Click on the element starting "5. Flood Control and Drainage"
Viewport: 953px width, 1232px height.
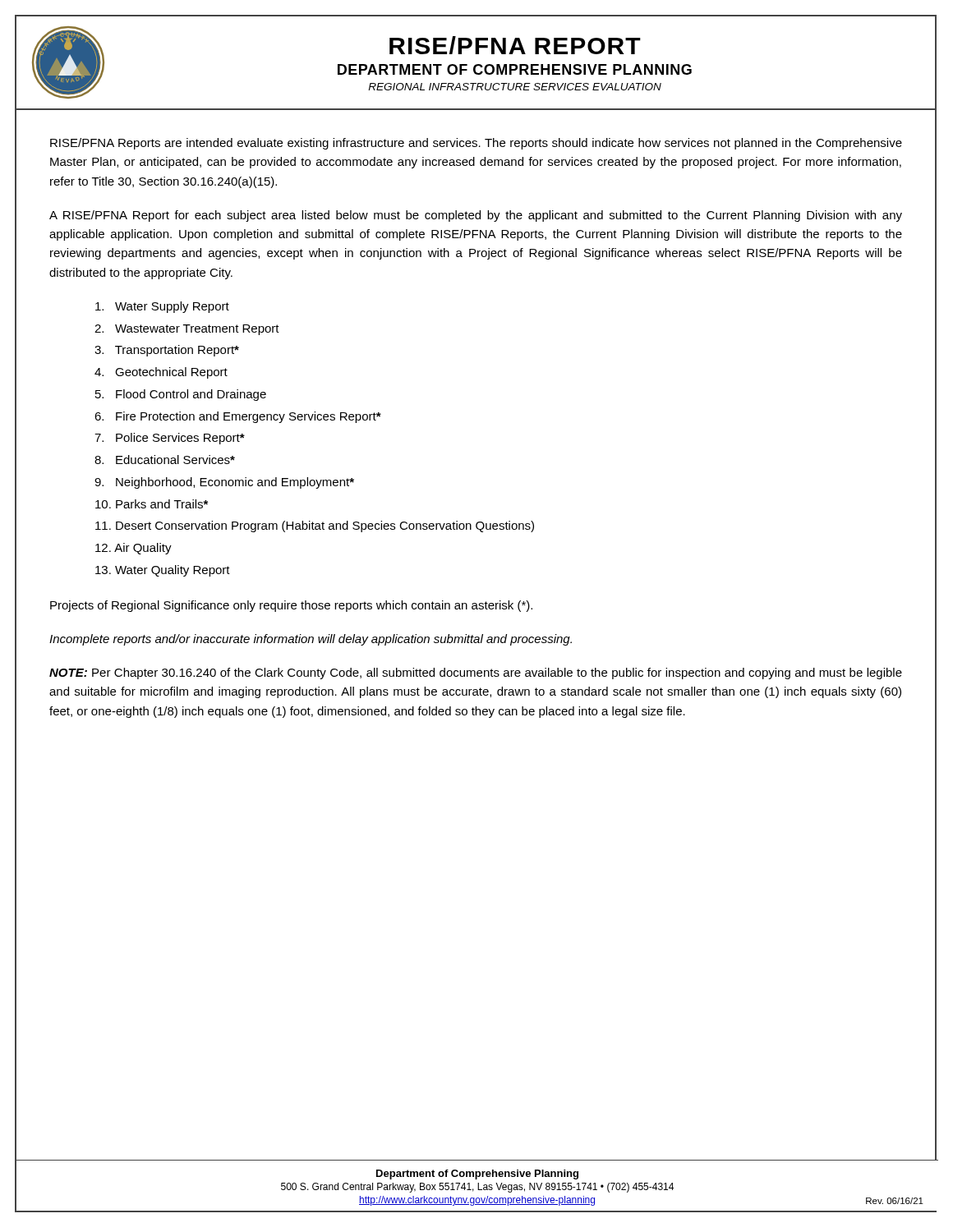180,394
